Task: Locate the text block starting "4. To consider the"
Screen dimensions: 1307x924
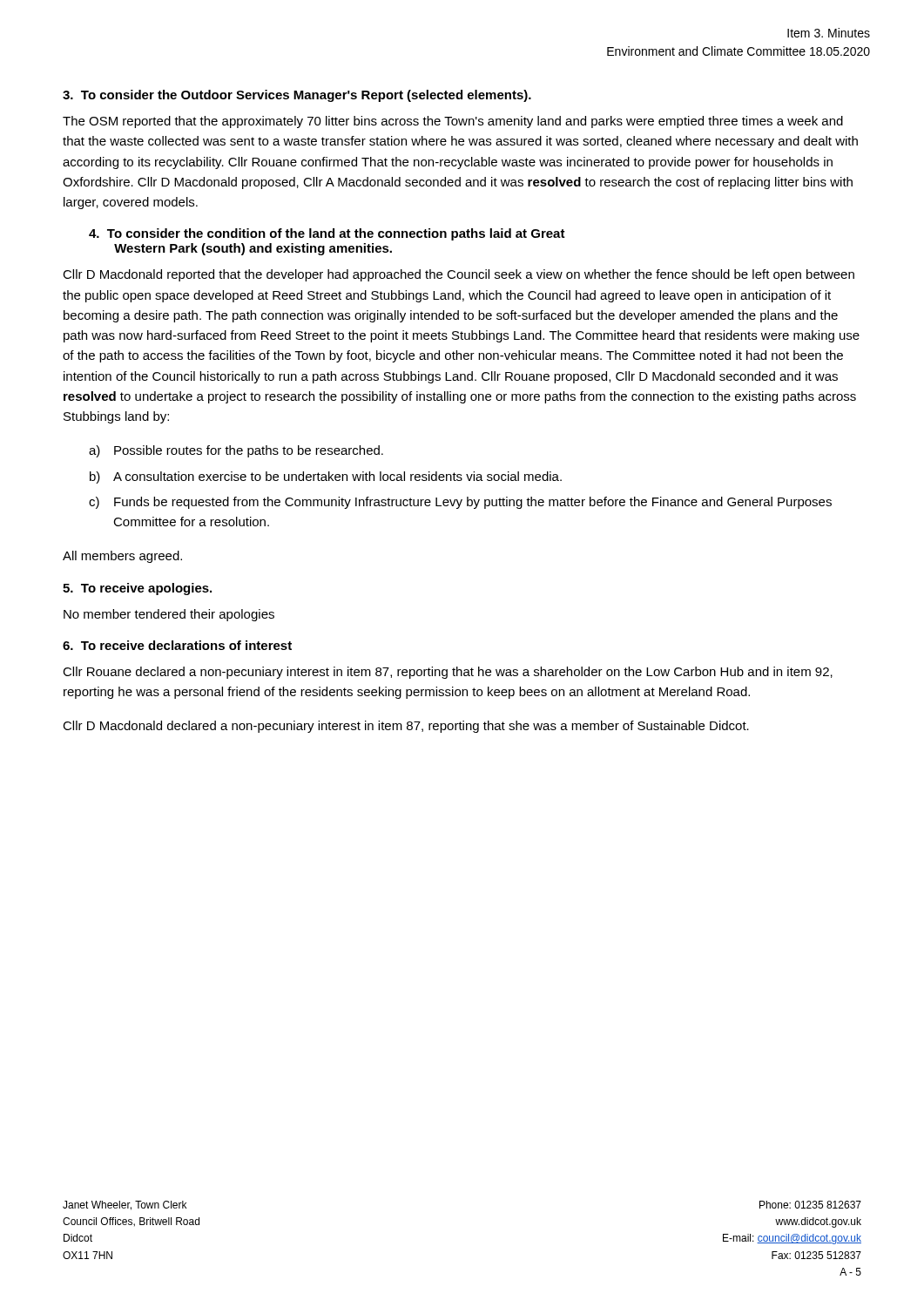Action: pos(327,241)
